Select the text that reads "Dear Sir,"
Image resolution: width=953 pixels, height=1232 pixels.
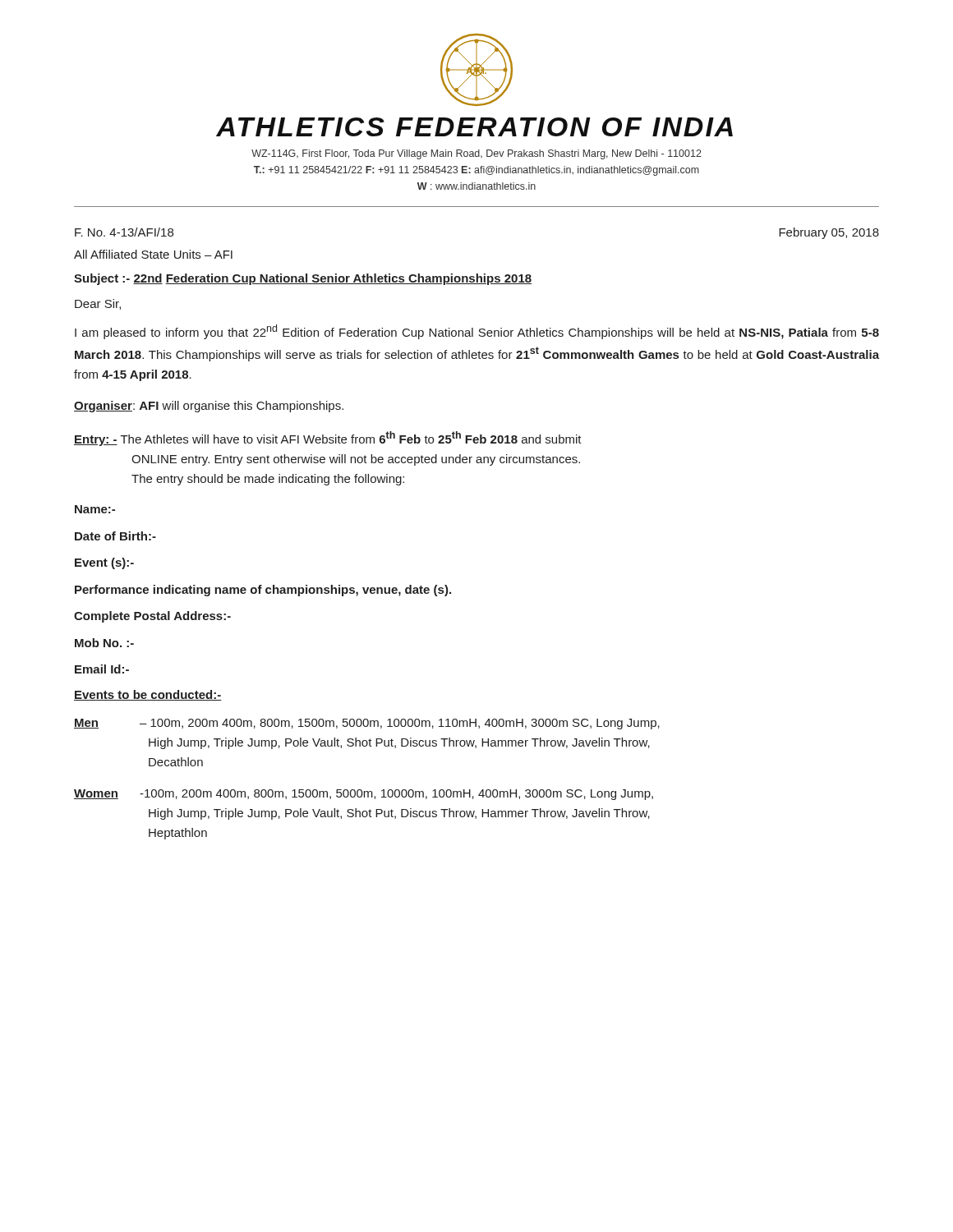pyautogui.click(x=98, y=304)
